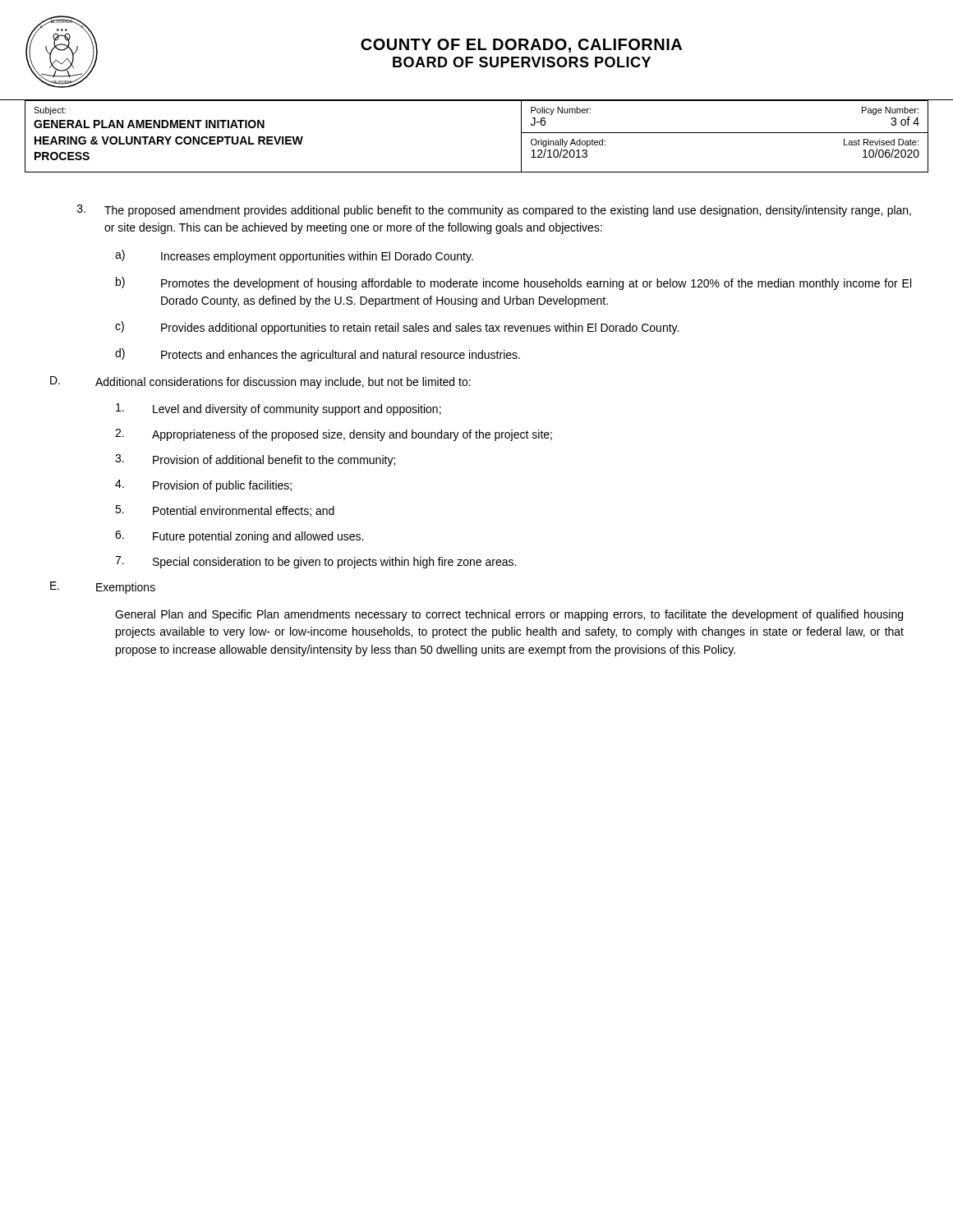Select the title
Viewport: 953px width, 1232px height.
pyautogui.click(x=522, y=53)
